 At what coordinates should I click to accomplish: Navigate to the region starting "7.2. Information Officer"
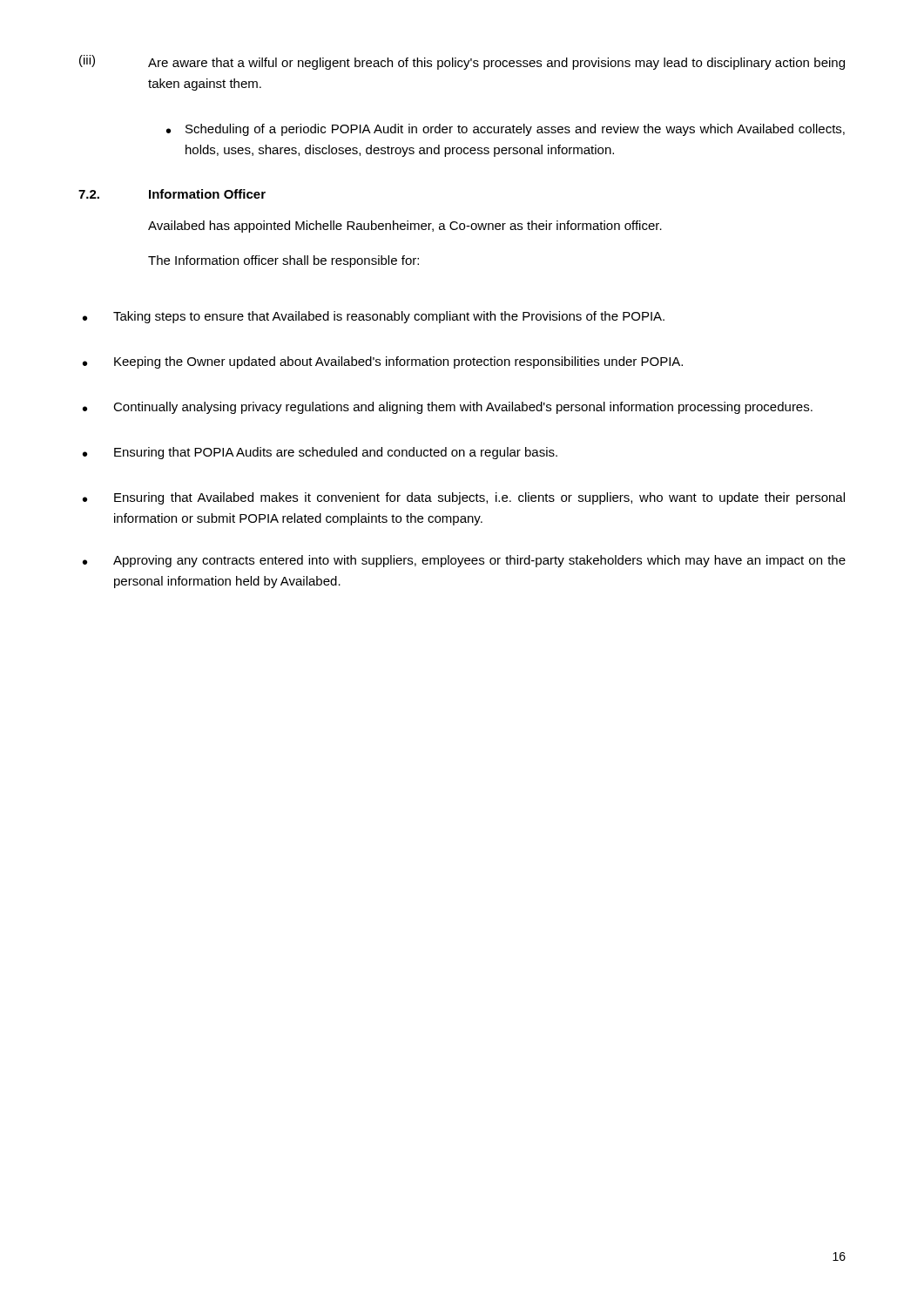pos(172,194)
